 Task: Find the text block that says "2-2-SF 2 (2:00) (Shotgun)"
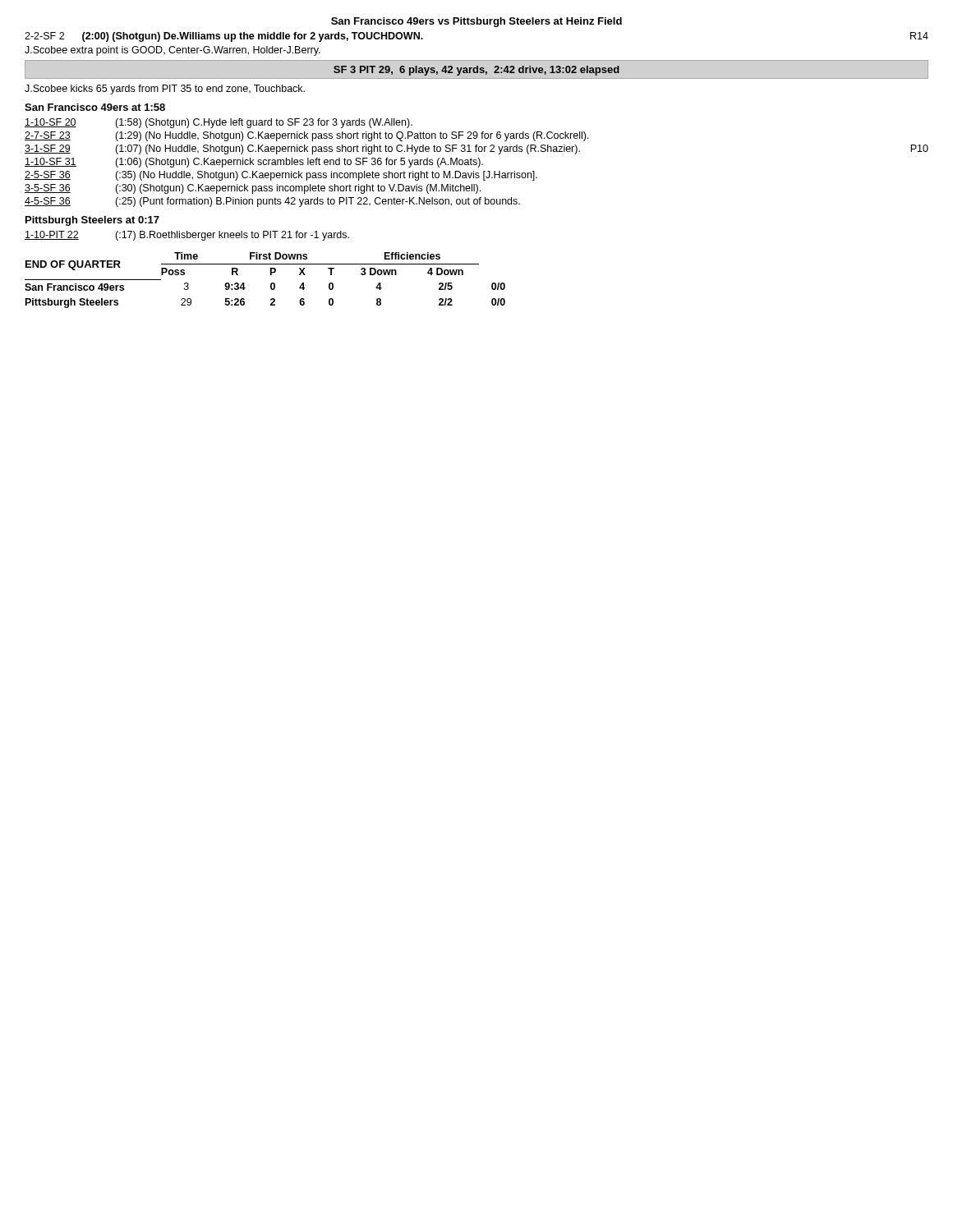pyautogui.click(x=224, y=36)
